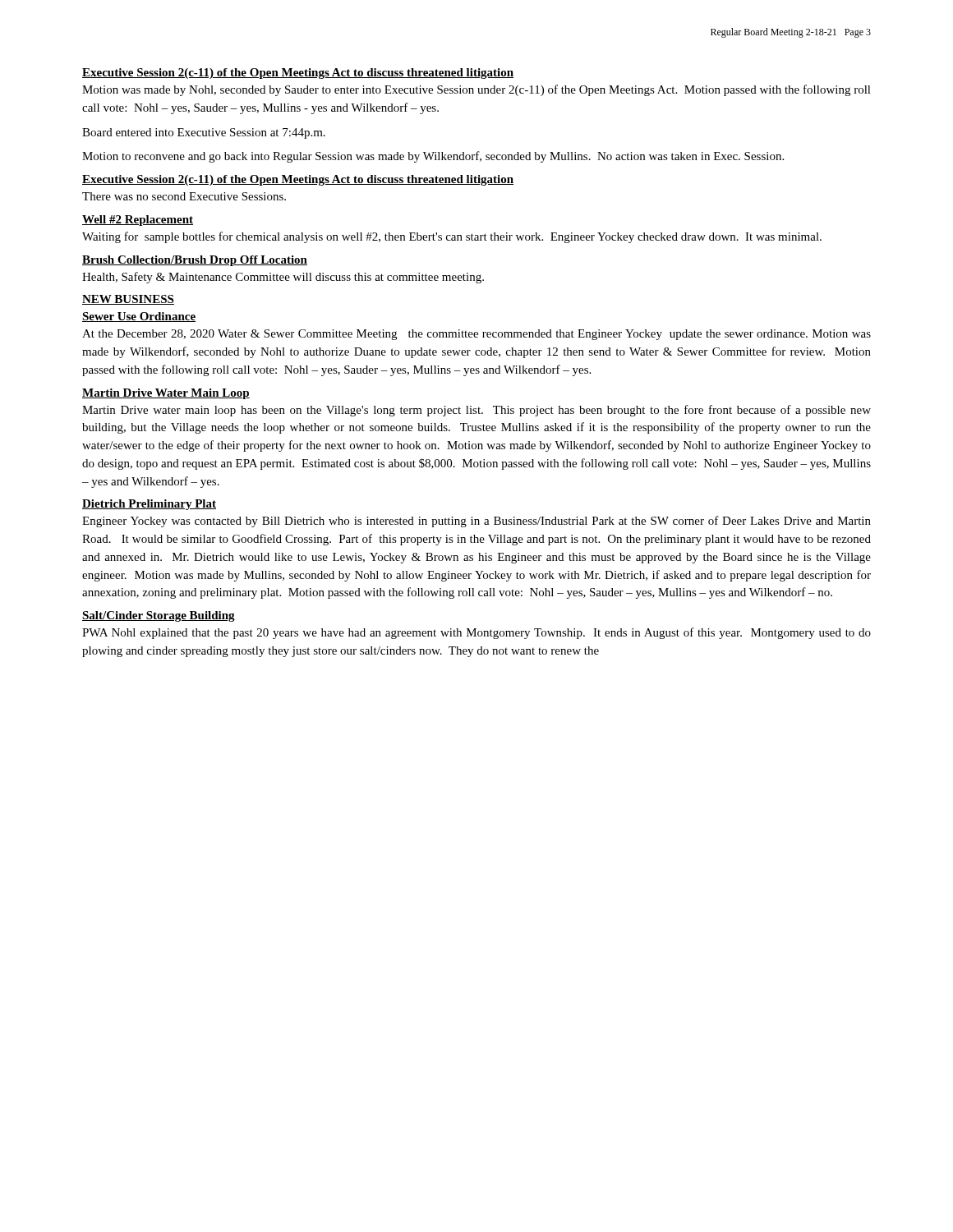Click on the text starting "Motion to reconvene and go back into Regular"

coord(476,157)
